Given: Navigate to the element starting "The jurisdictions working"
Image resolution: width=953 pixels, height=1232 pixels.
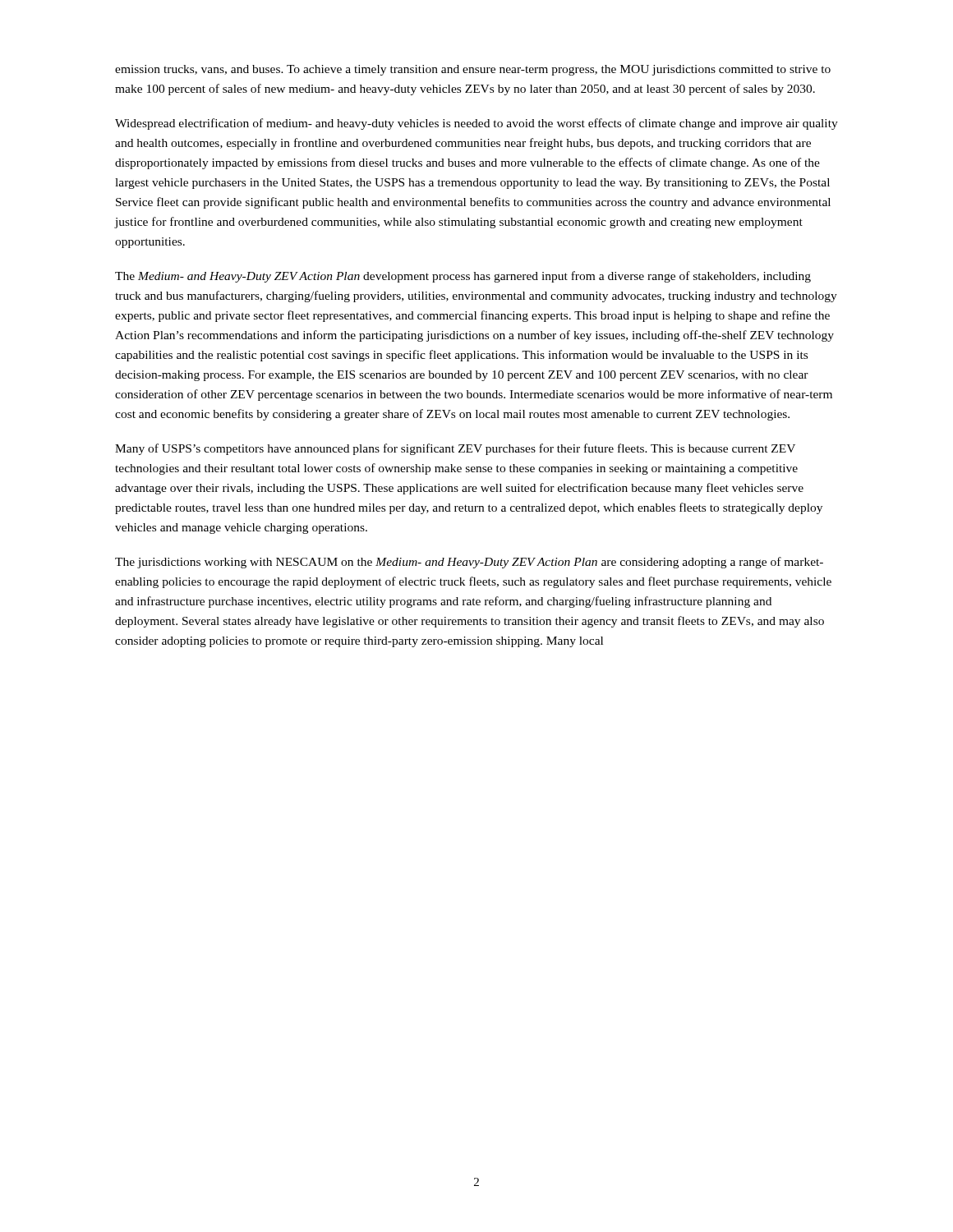Looking at the screenshot, I should coord(473,601).
